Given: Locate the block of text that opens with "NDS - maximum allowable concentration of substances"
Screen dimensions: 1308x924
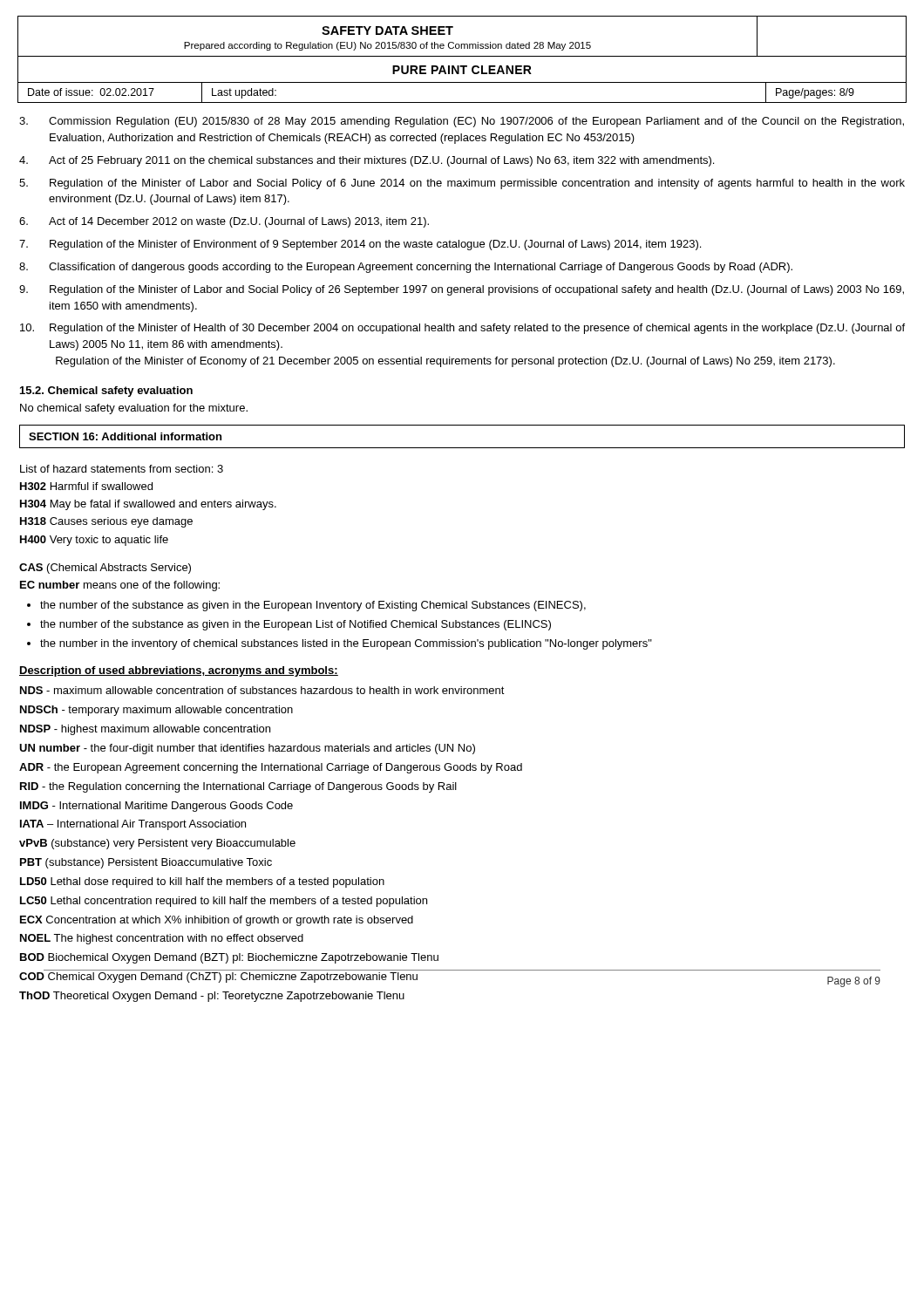Looking at the screenshot, I should [x=262, y=690].
